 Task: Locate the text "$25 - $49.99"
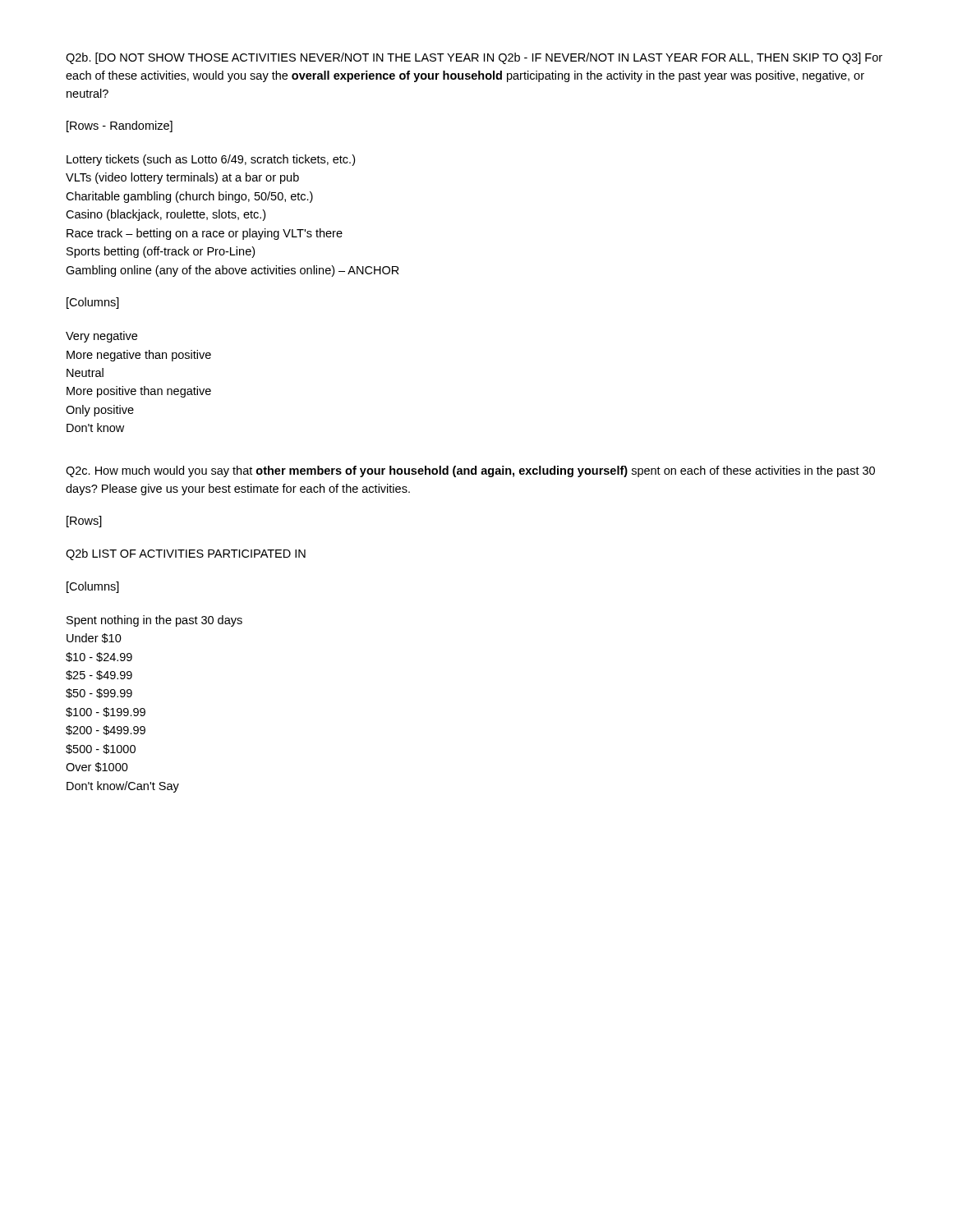(99, 675)
